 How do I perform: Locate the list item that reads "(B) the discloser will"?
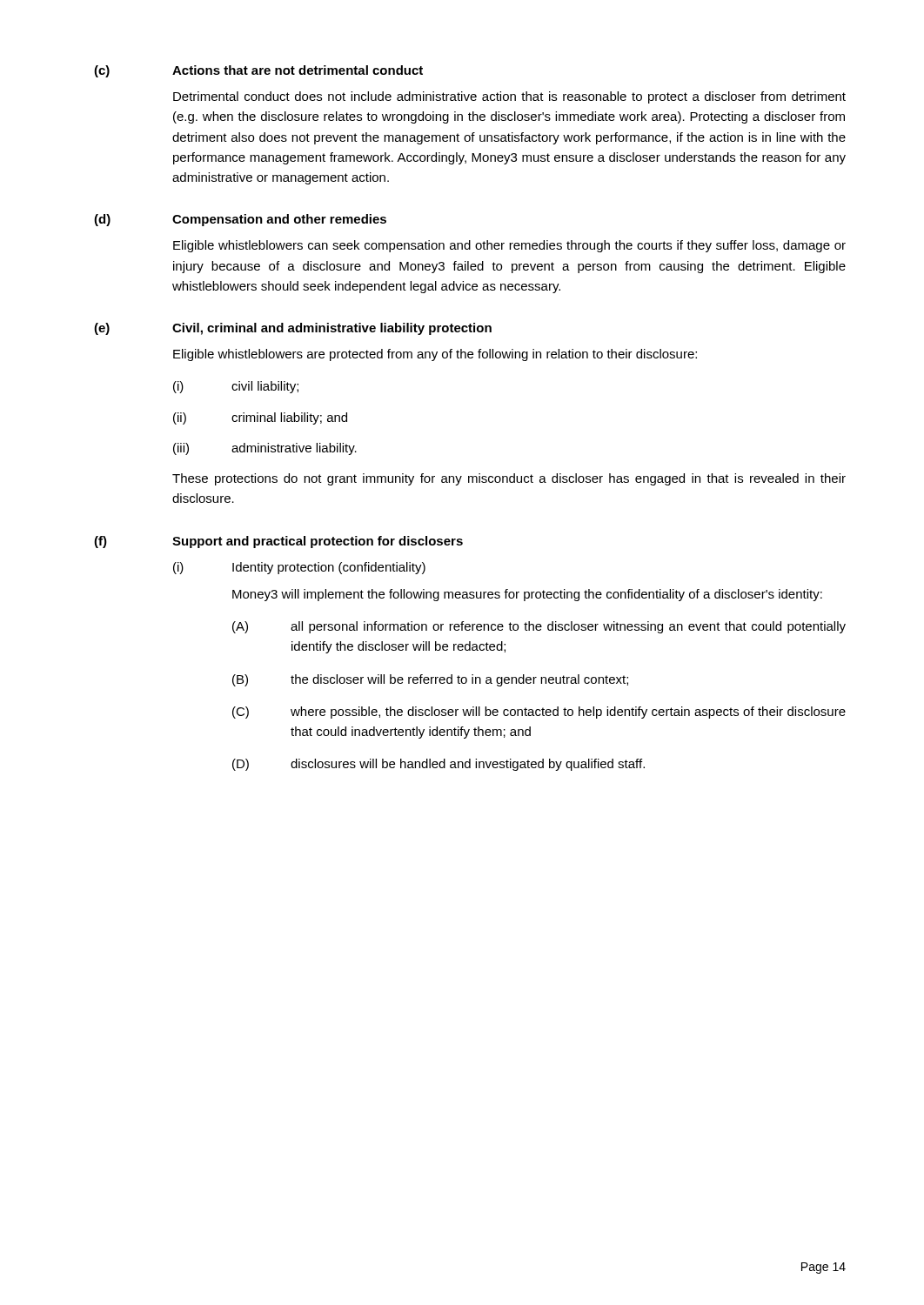(x=539, y=679)
